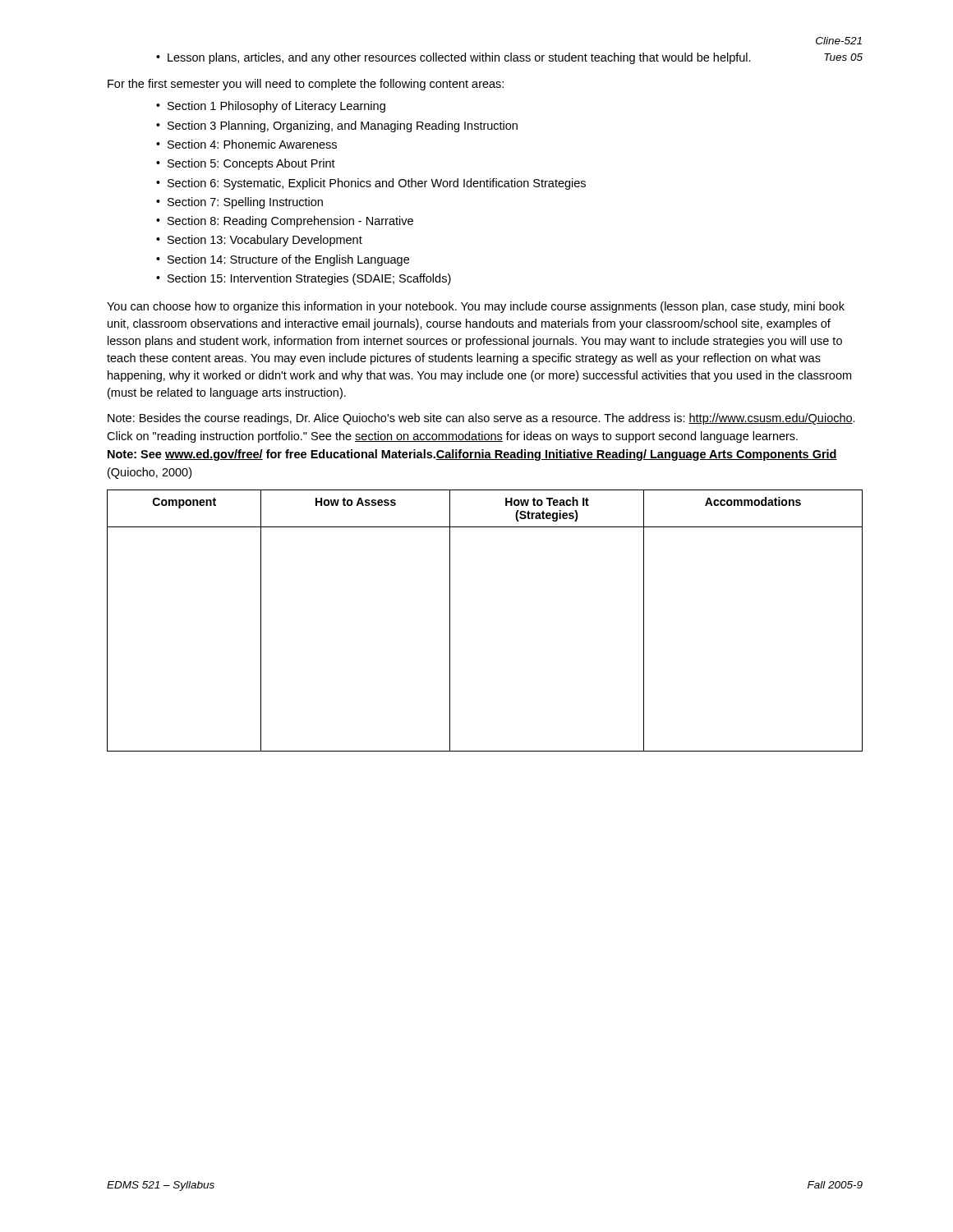Select the text block starting "Note: Besides the course readings,"
This screenshot has width=953, height=1232.
coord(481,445)
